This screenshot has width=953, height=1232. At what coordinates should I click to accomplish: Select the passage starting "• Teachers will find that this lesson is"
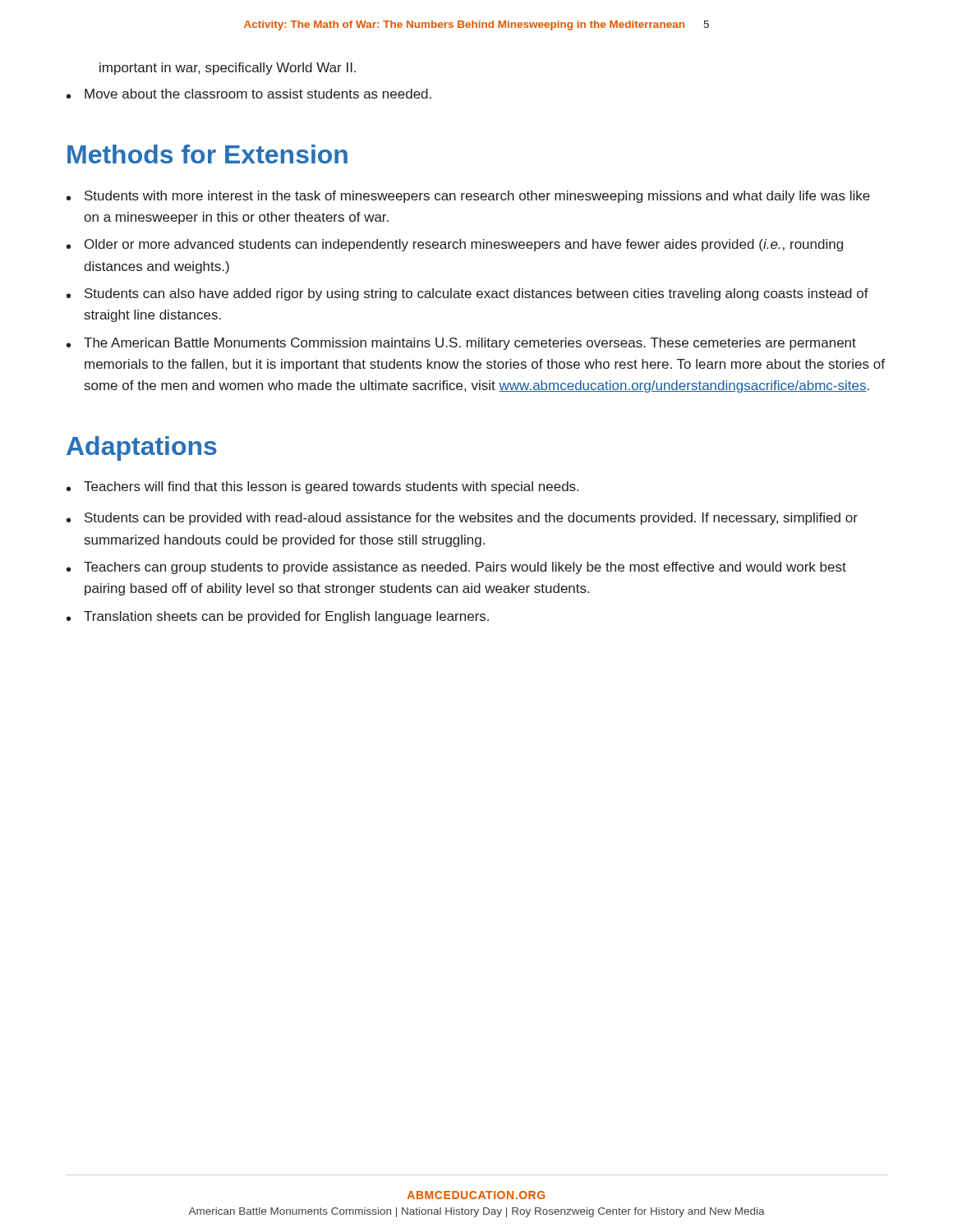coord(476,489)
